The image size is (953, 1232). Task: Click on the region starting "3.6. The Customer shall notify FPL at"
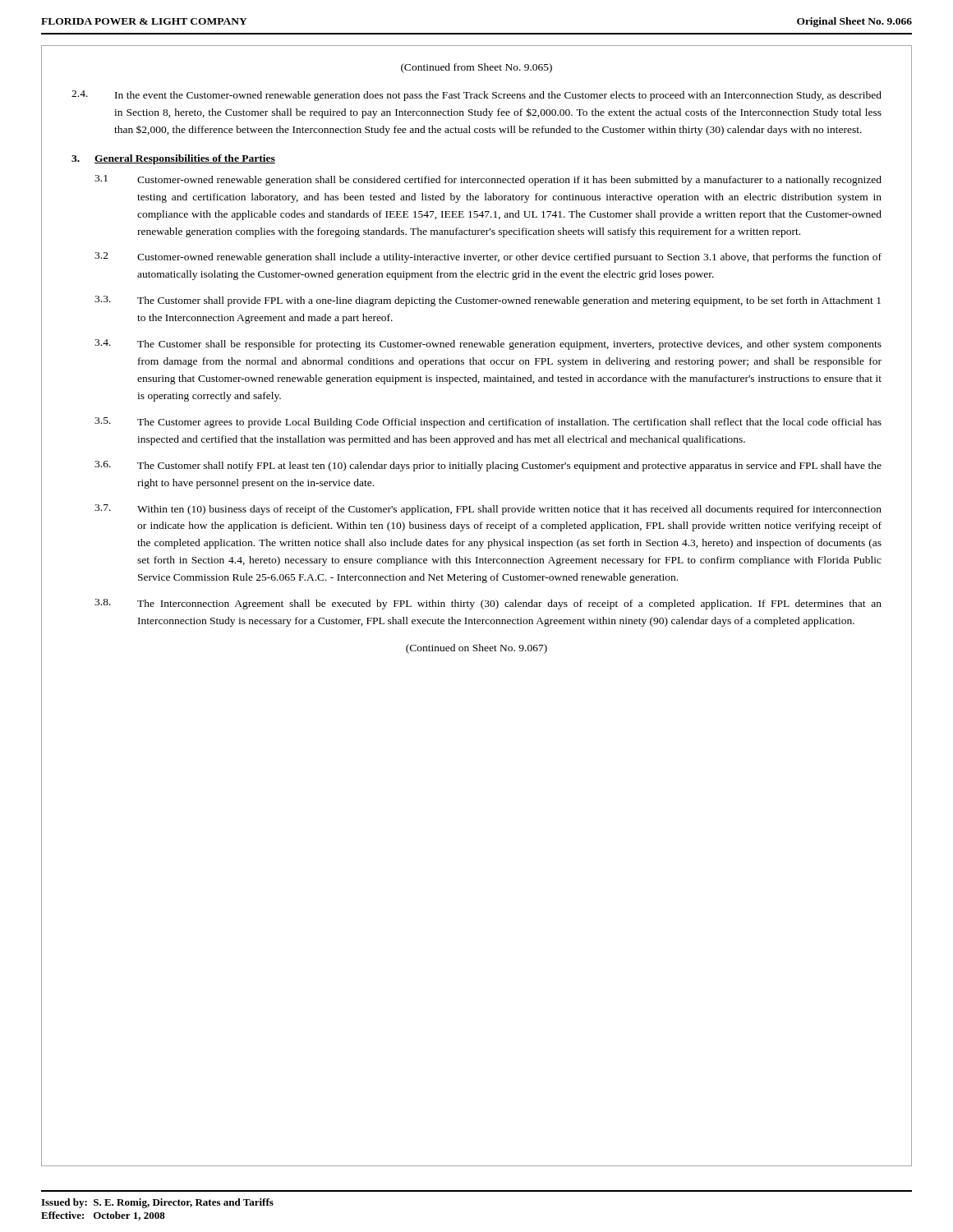488,474
